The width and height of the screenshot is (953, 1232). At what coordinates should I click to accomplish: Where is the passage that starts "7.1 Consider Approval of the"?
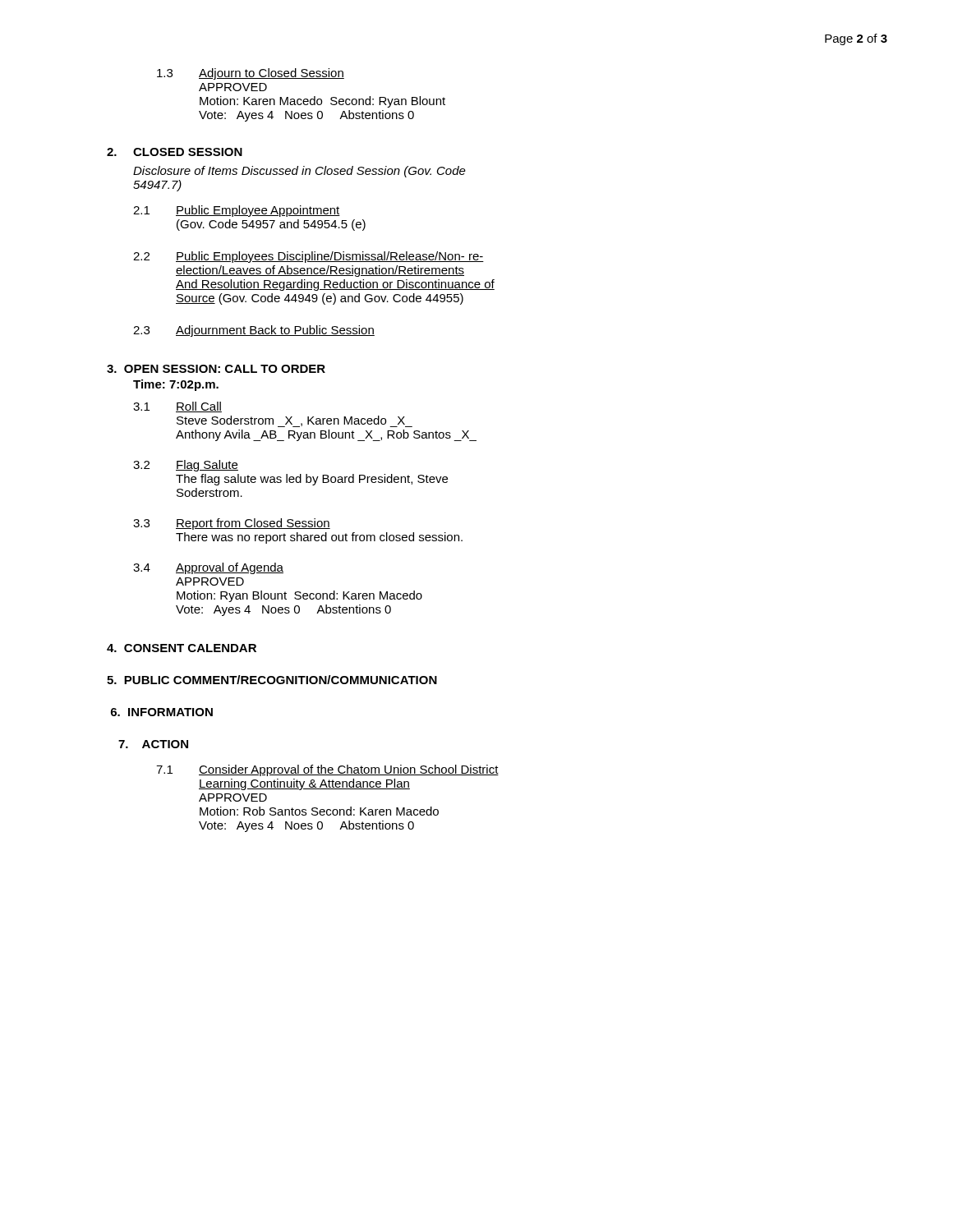pyautogui.click(x=327, y=797)
